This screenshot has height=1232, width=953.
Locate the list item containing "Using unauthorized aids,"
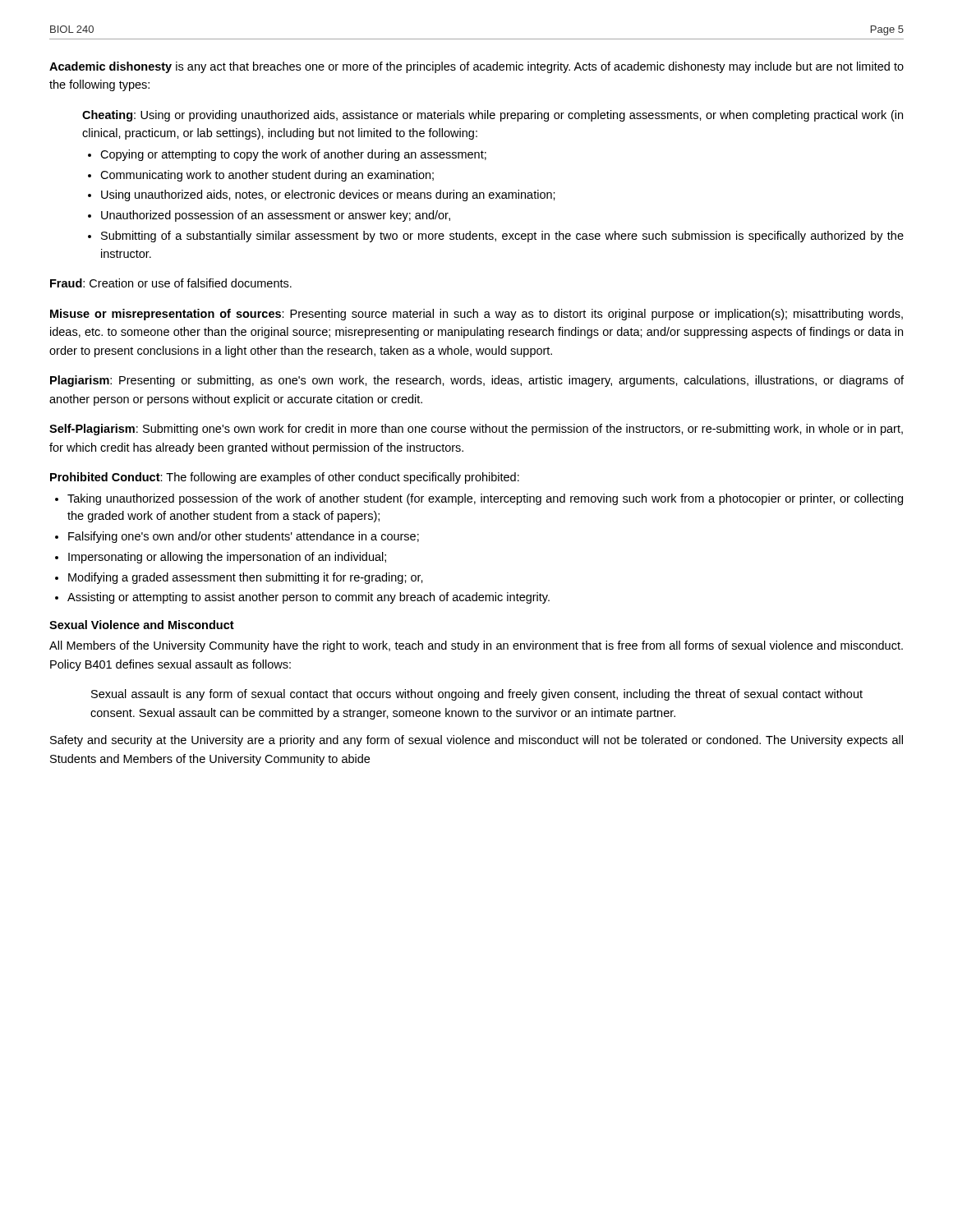[328, 195]
